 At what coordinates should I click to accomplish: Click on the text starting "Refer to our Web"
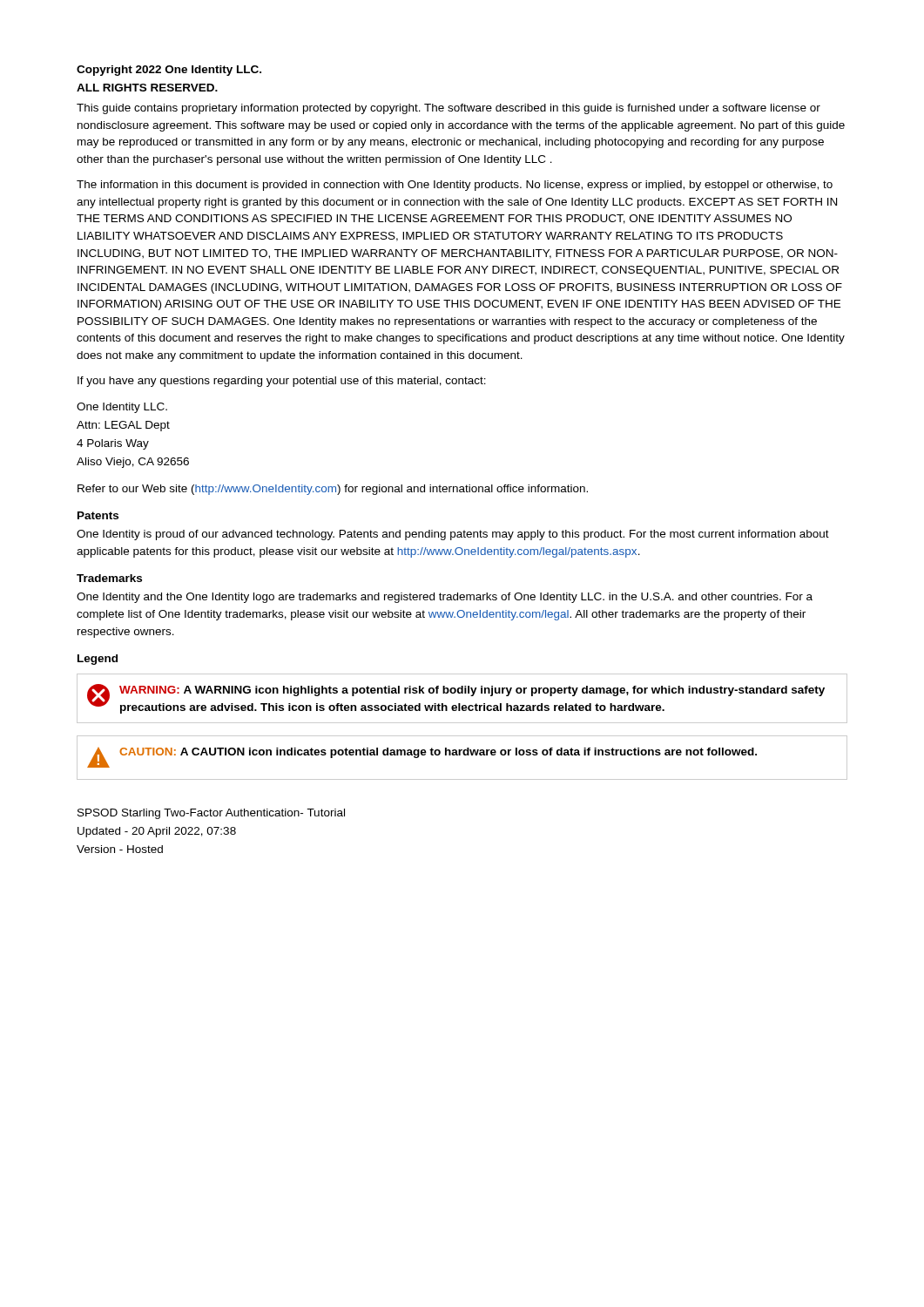coord(333,488)
